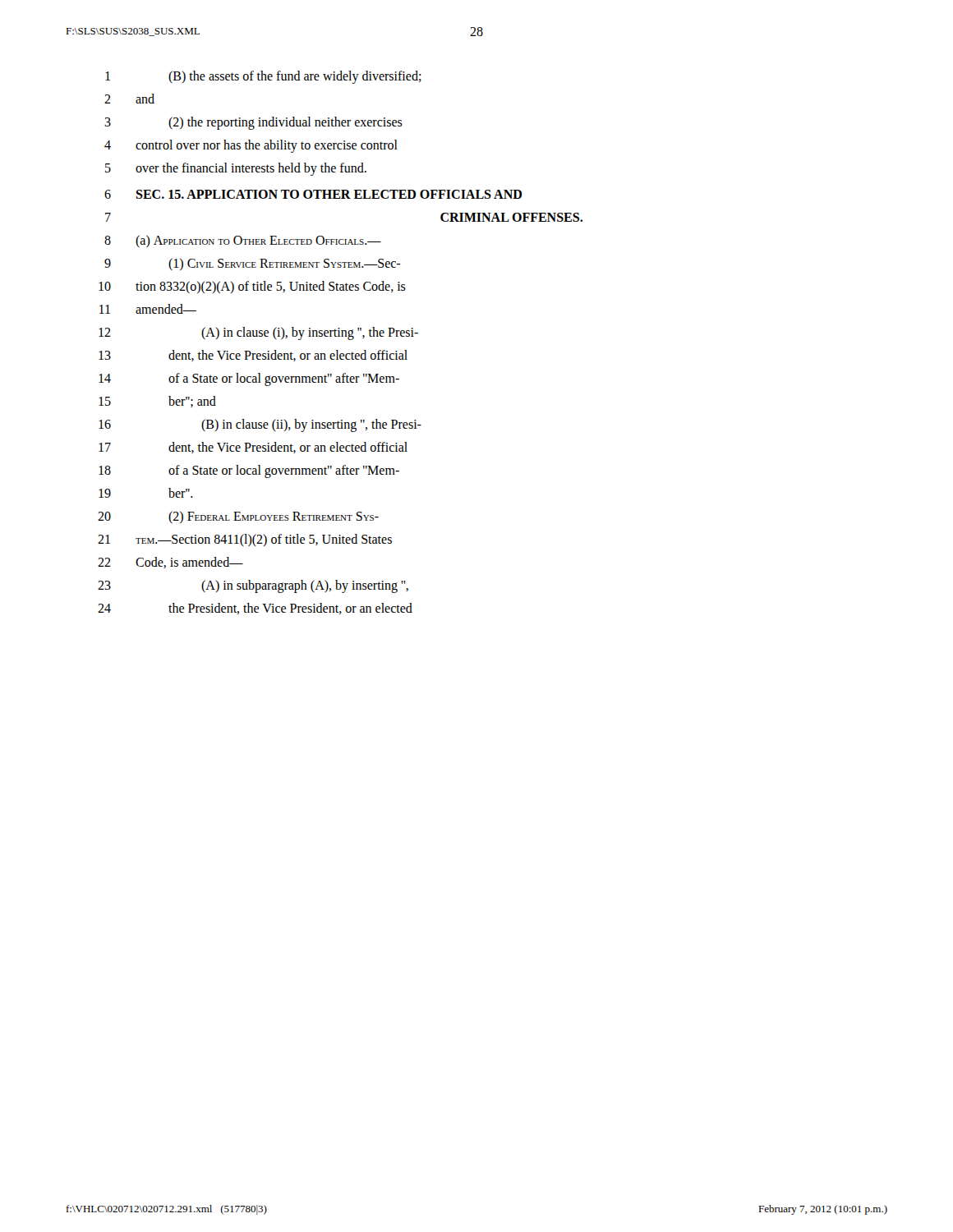Find the passage starting "20 (2) Federal Employees"

(238, 517)
